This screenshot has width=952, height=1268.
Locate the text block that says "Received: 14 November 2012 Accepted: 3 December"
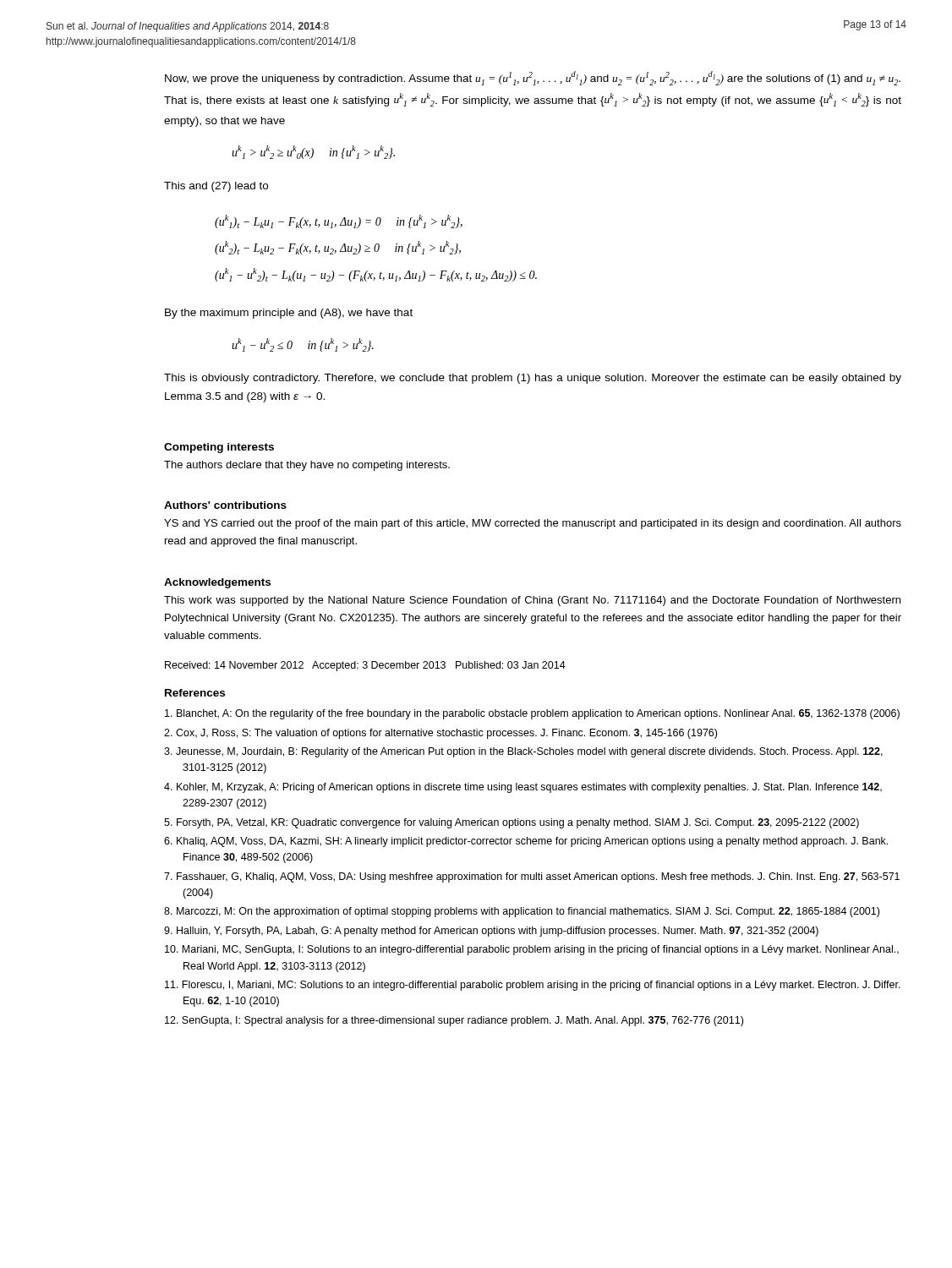point(365,666)
